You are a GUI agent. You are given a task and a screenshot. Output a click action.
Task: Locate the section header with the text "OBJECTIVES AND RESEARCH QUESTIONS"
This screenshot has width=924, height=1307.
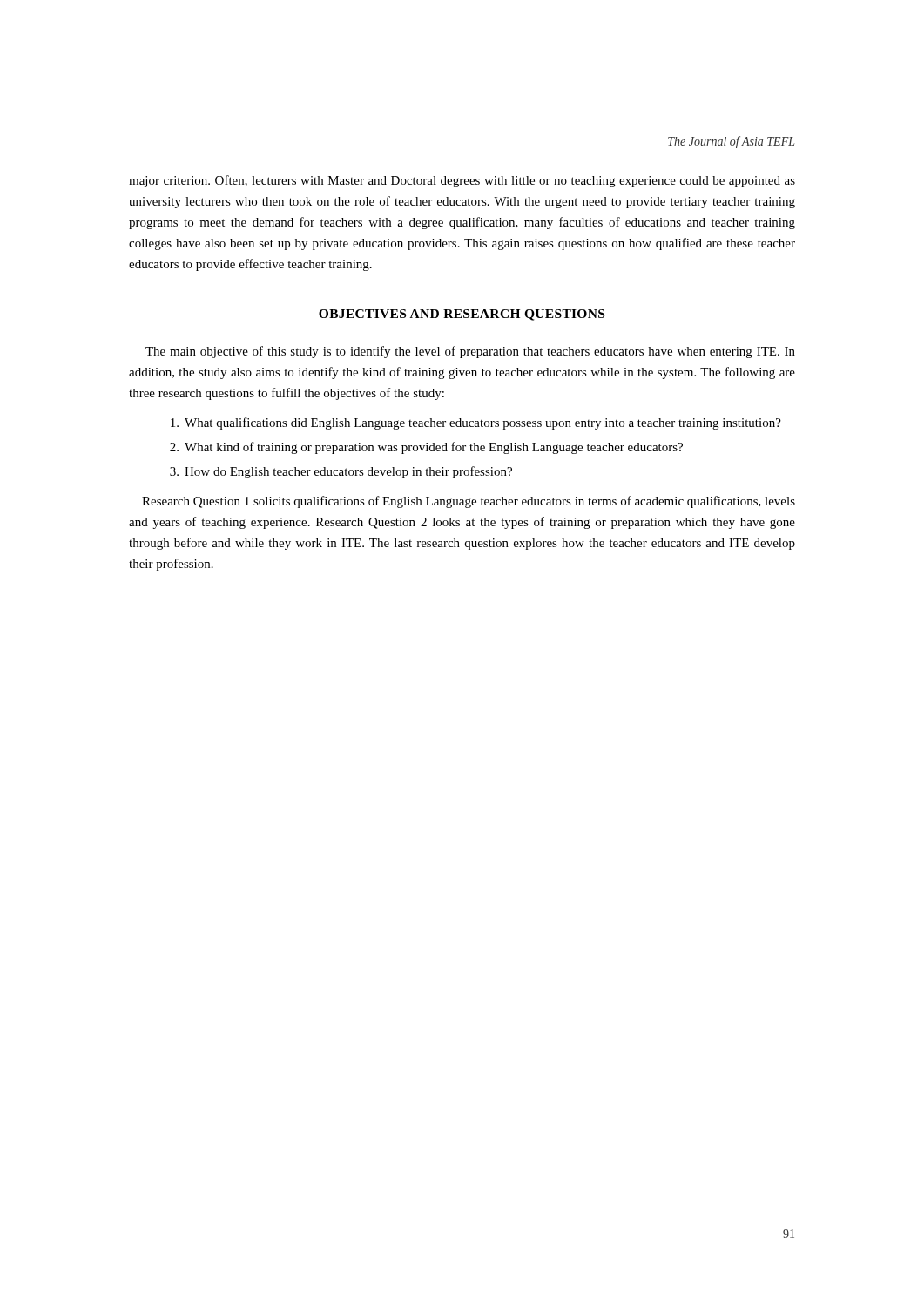click(x=462, y=313)
